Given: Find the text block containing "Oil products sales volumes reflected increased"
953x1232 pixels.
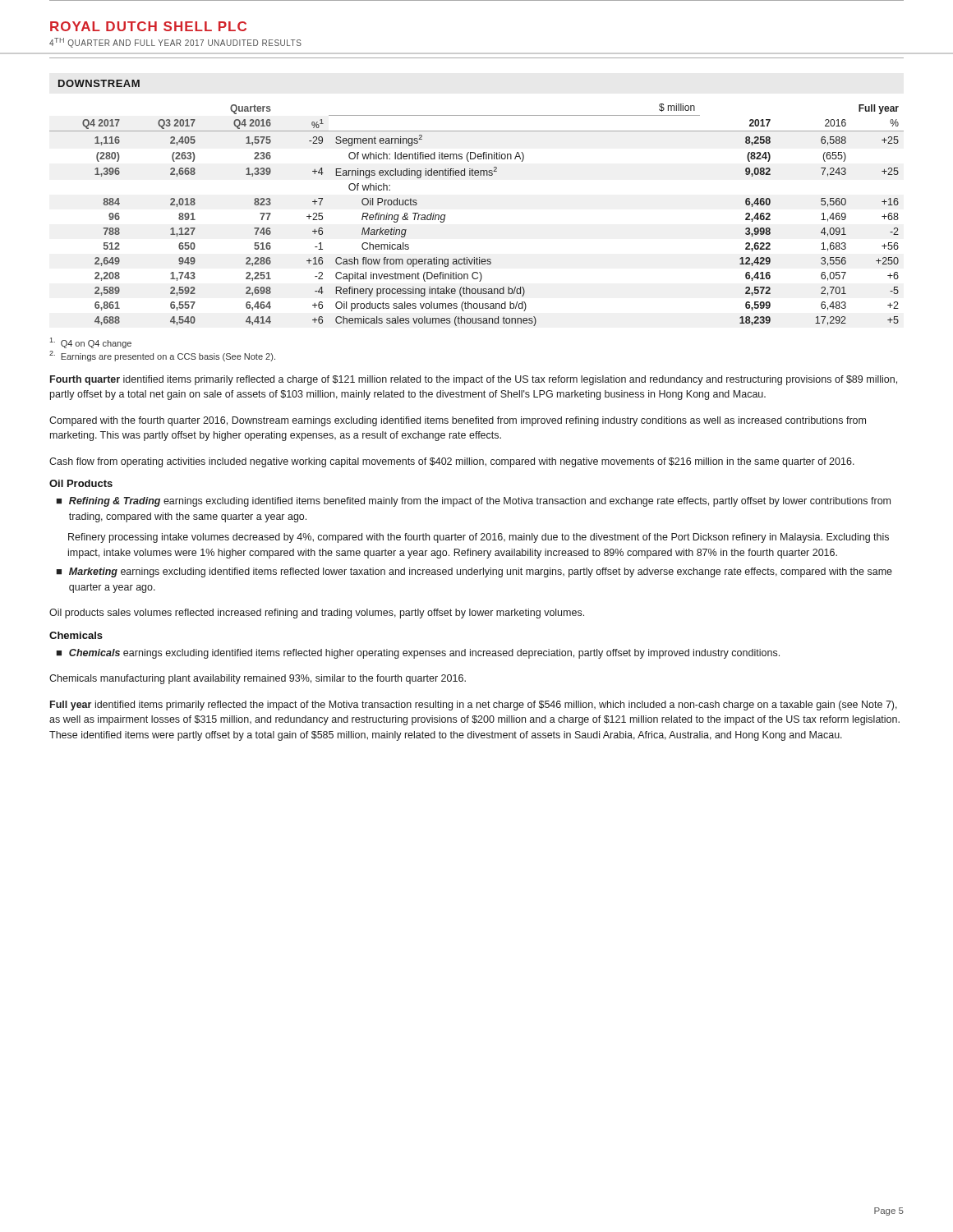Looking at the screenshot, I should (317, 613).
